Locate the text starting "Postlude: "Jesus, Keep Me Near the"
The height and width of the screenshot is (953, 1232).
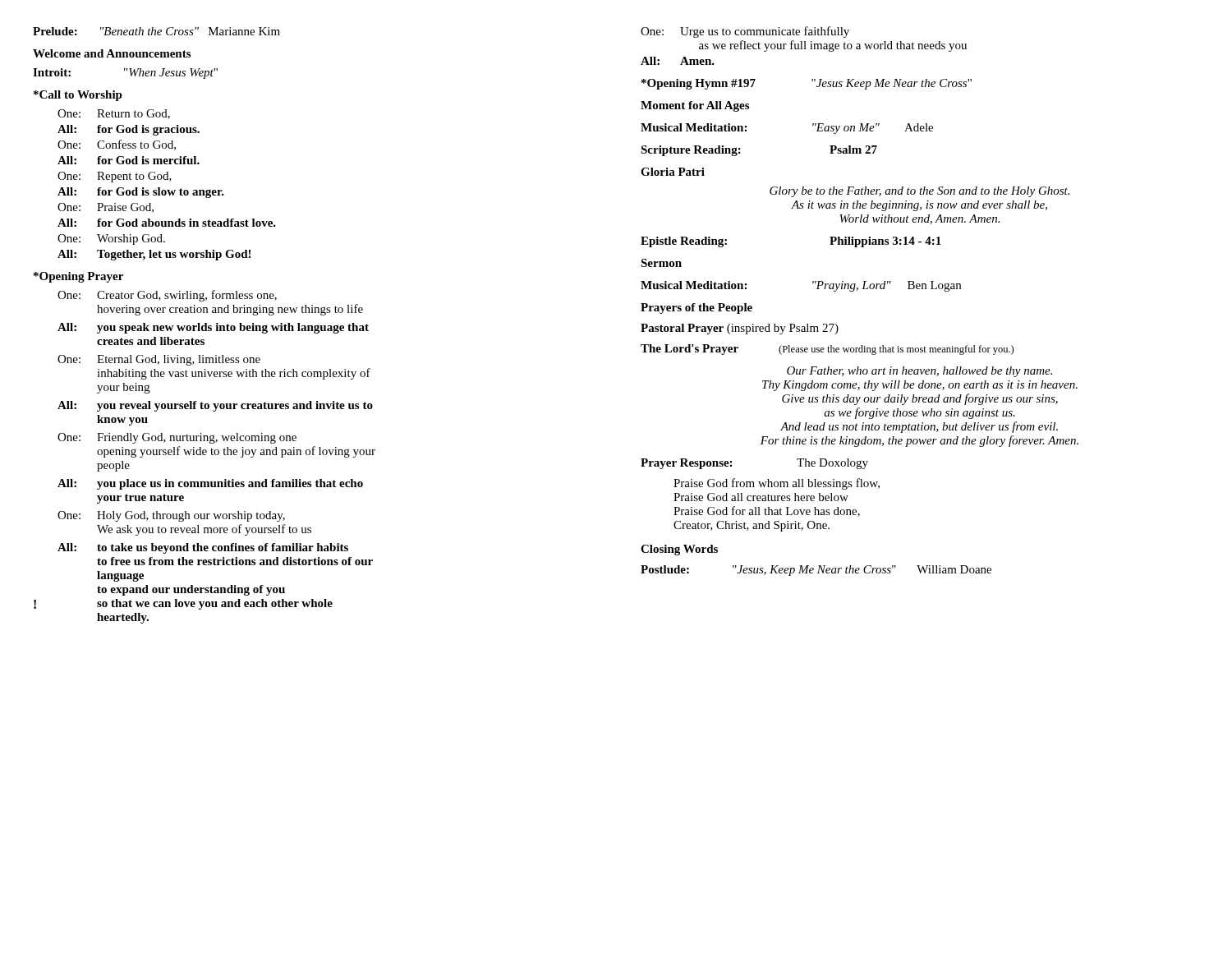[816, 570]
